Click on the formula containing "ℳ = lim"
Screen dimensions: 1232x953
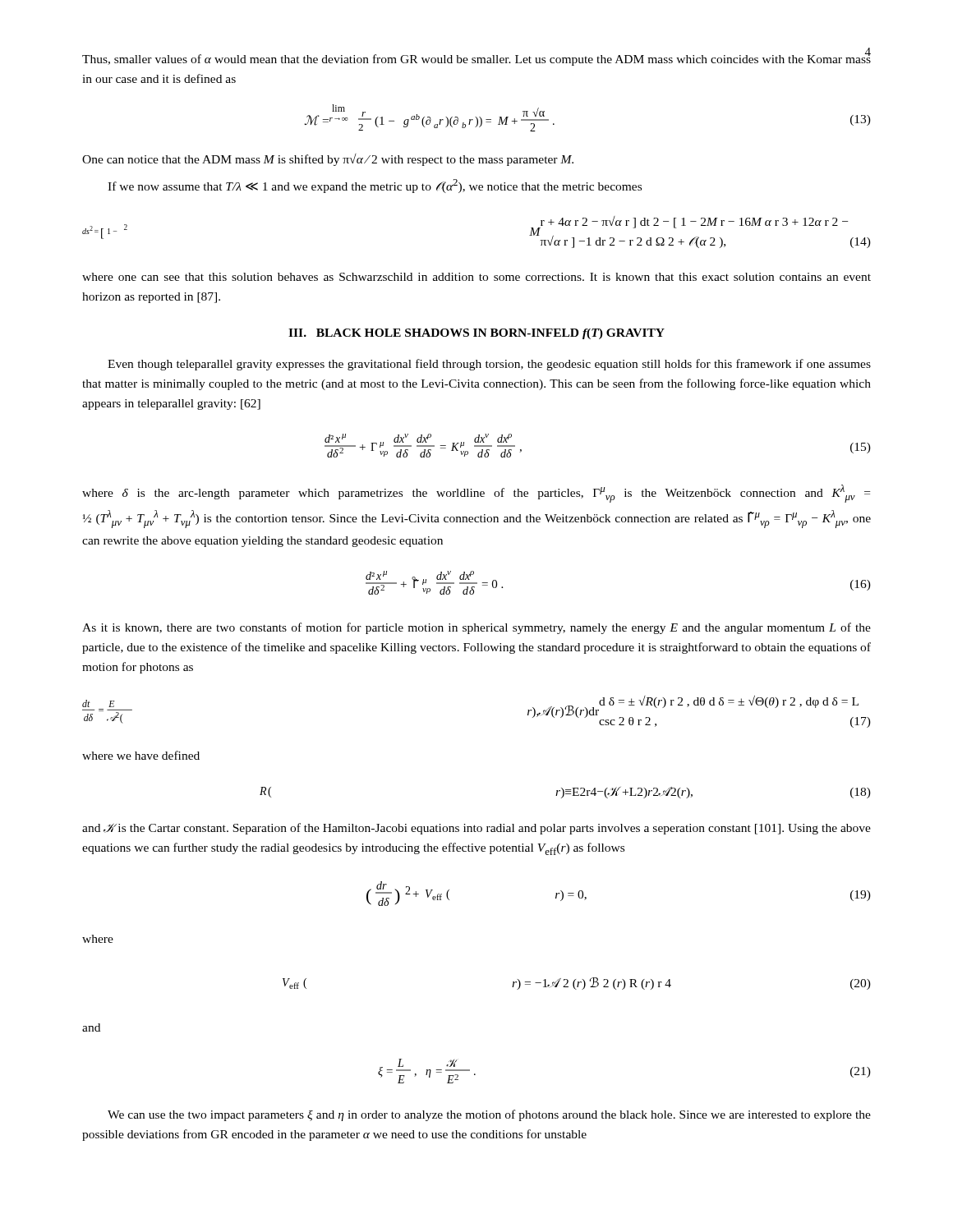pyautogui.click(x=364, y=119)
